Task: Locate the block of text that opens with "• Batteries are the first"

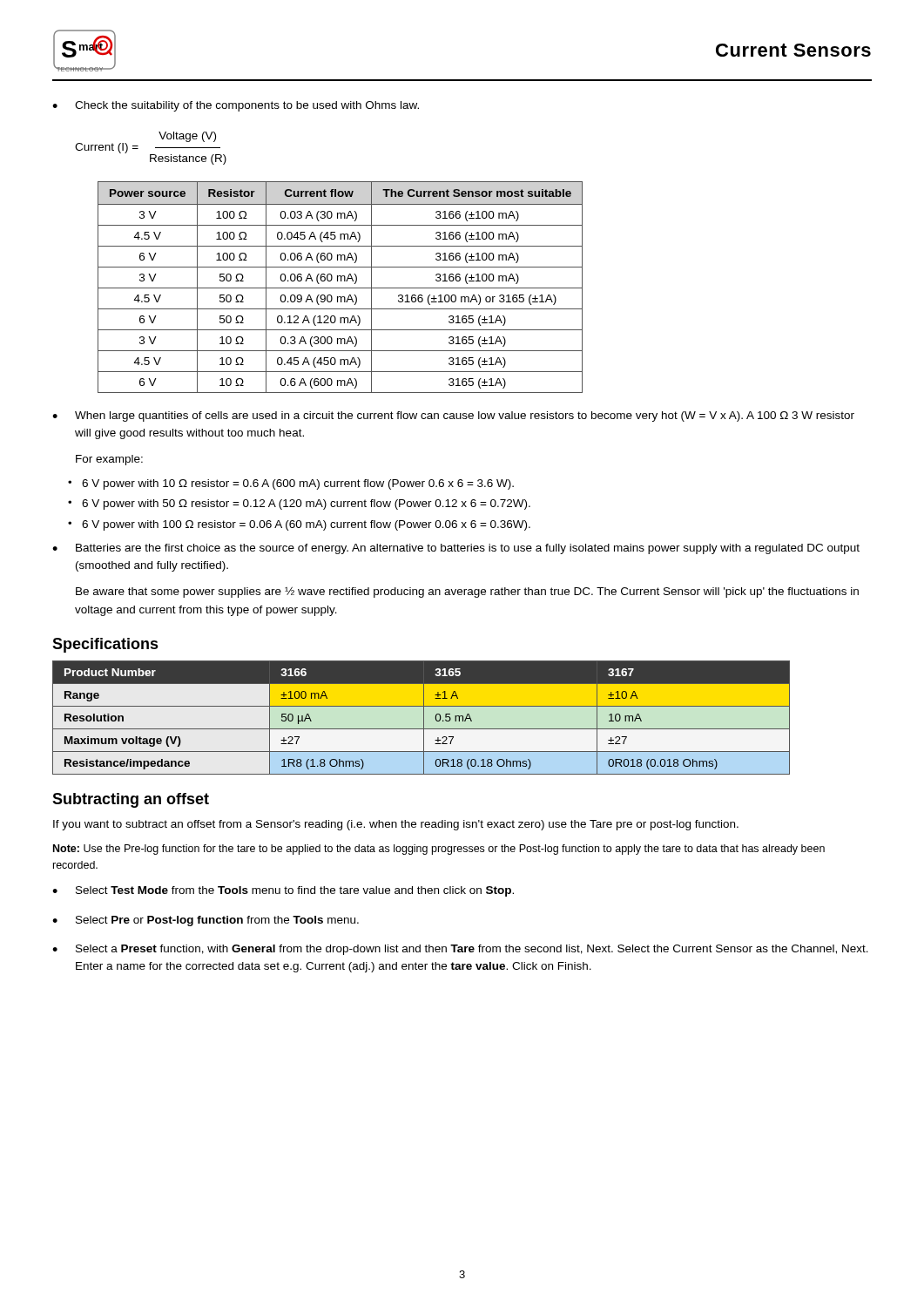Action: (x=462, y=557)
